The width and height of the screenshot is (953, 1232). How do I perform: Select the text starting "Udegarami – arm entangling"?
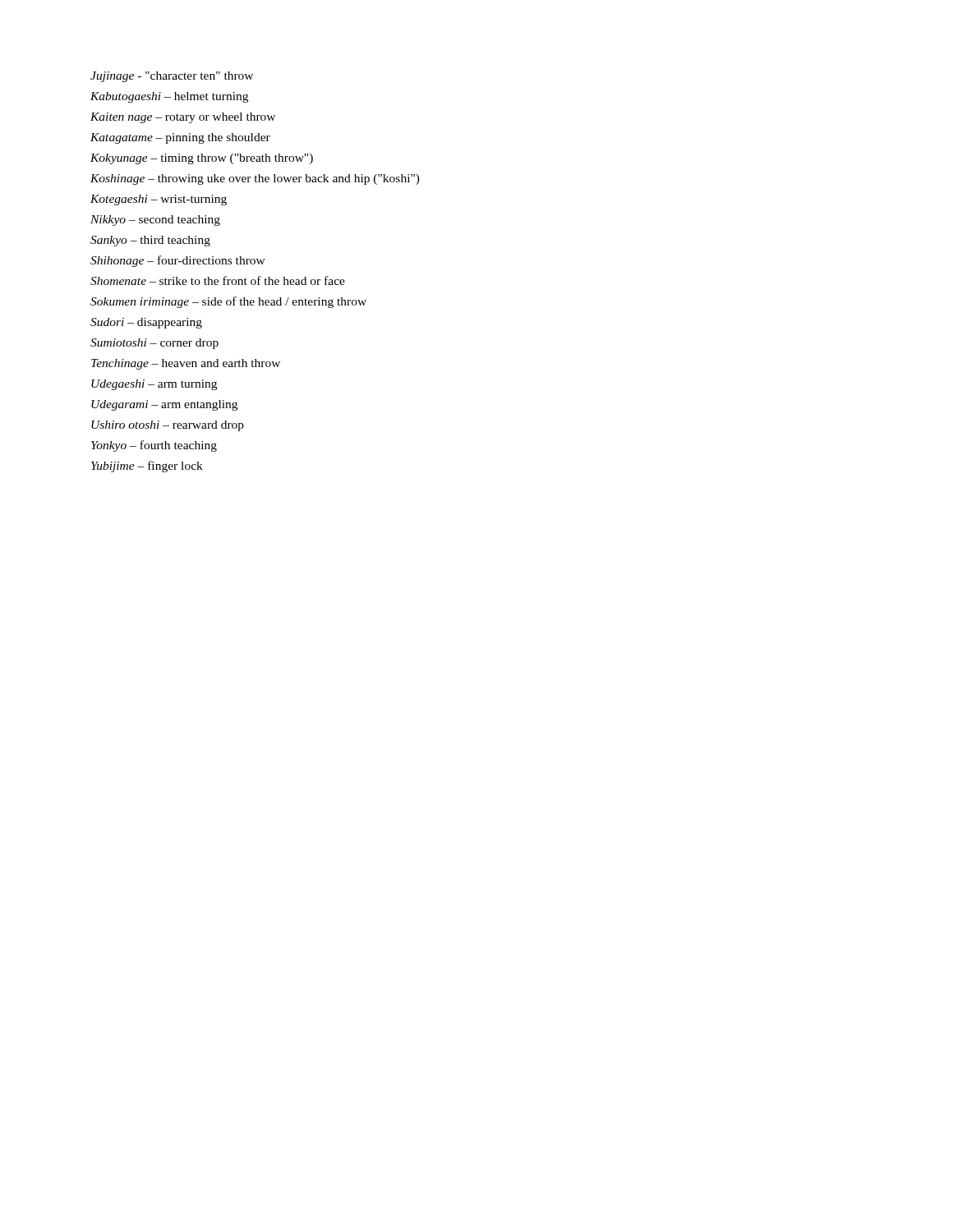point(164,404)
